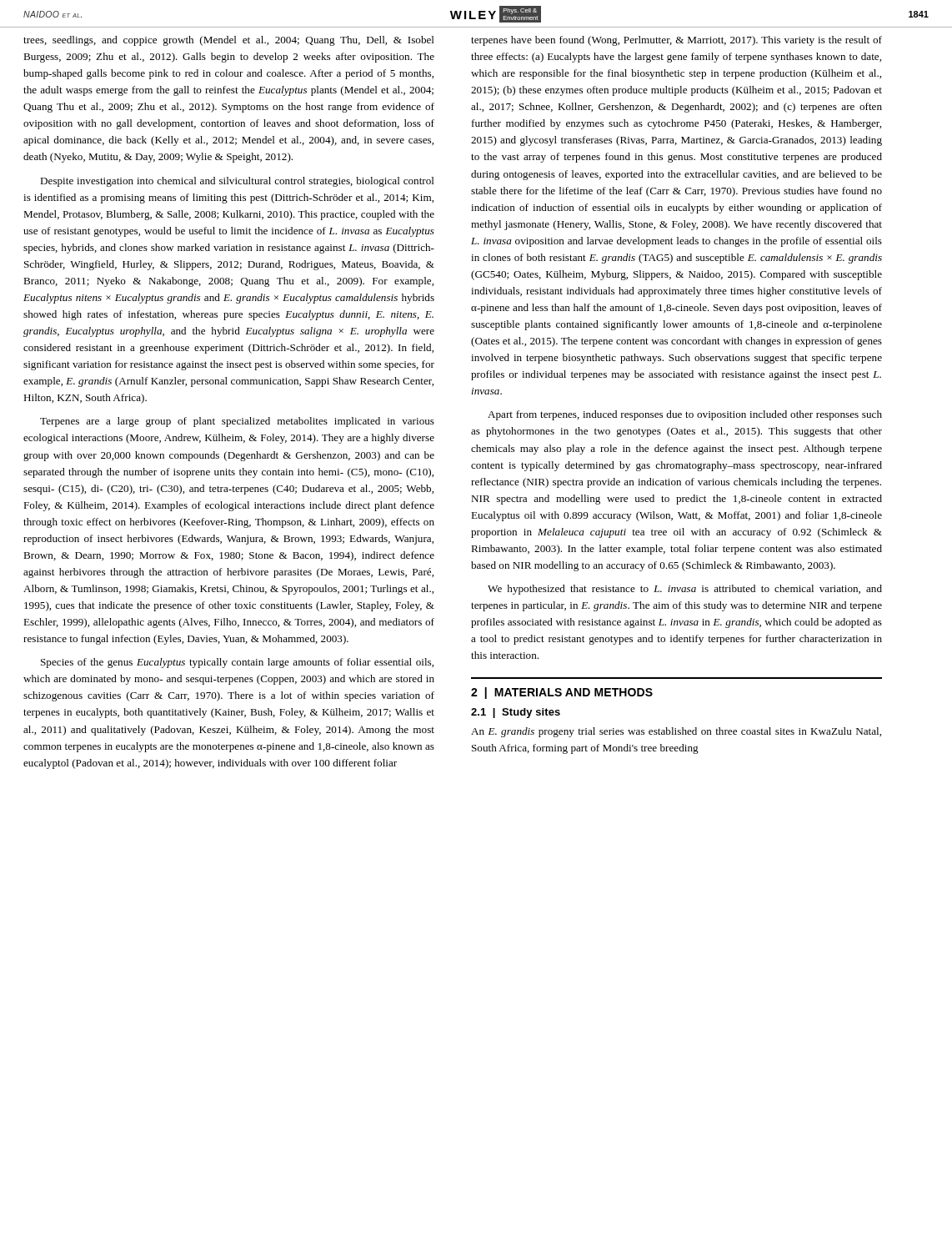Screen dimensions: 1251x952
Task: Navigate to the element starting "trees, seedlings, and coppice growth"
Action: [x=229, y=99]
